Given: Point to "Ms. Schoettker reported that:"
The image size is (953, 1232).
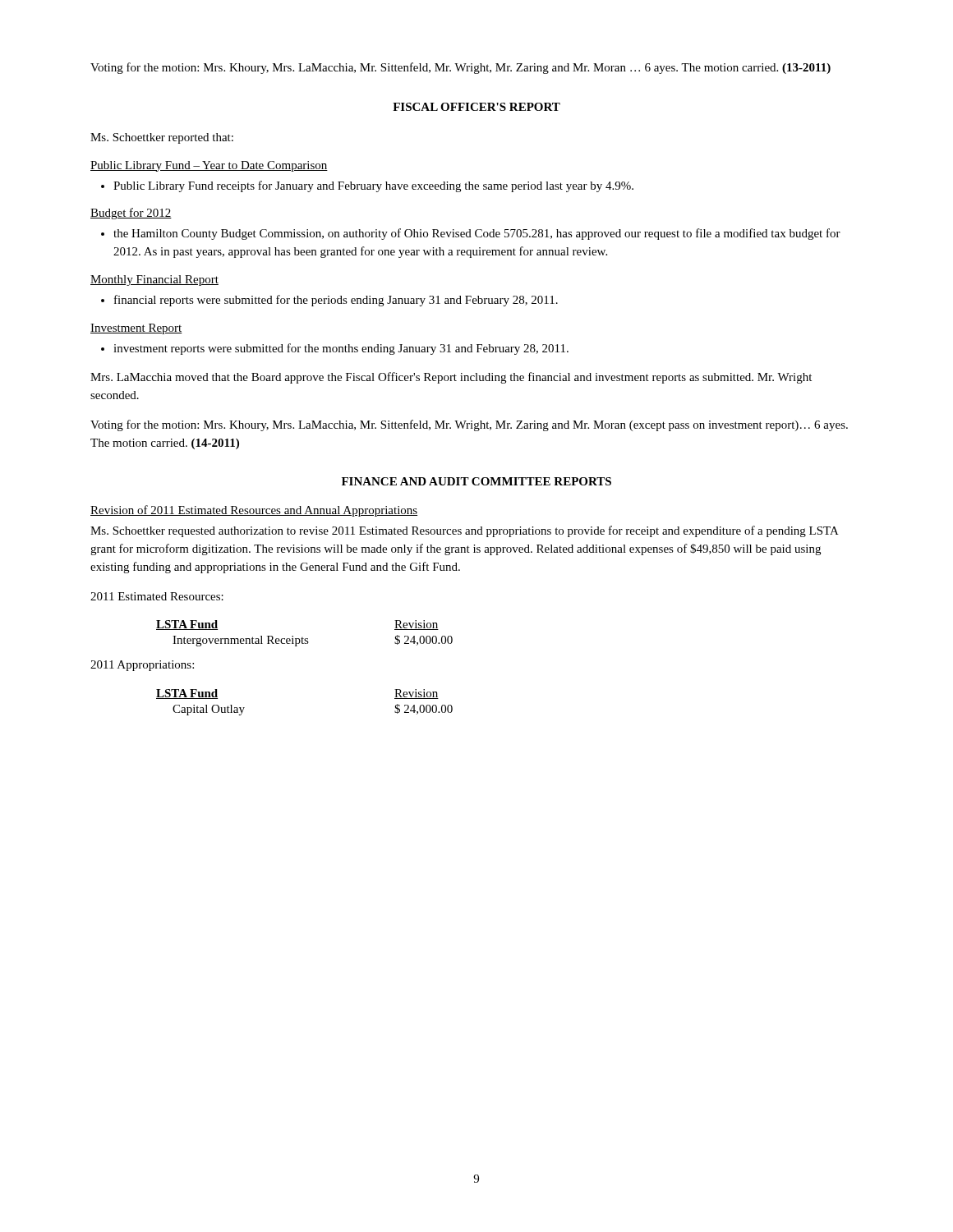Looking at the screenshot, I should click(162, 138).
